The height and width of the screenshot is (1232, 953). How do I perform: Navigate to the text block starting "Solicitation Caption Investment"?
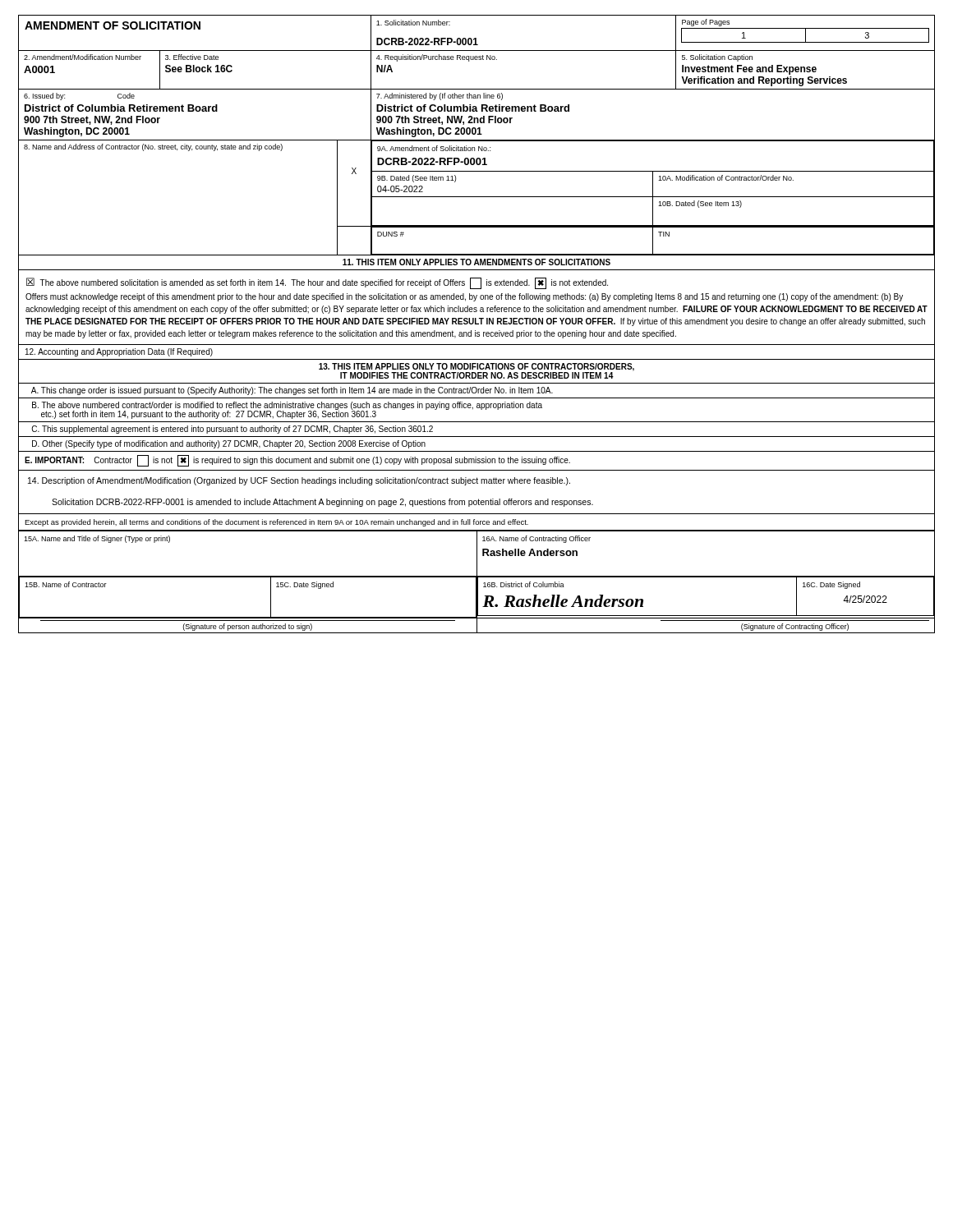point(805,70)
